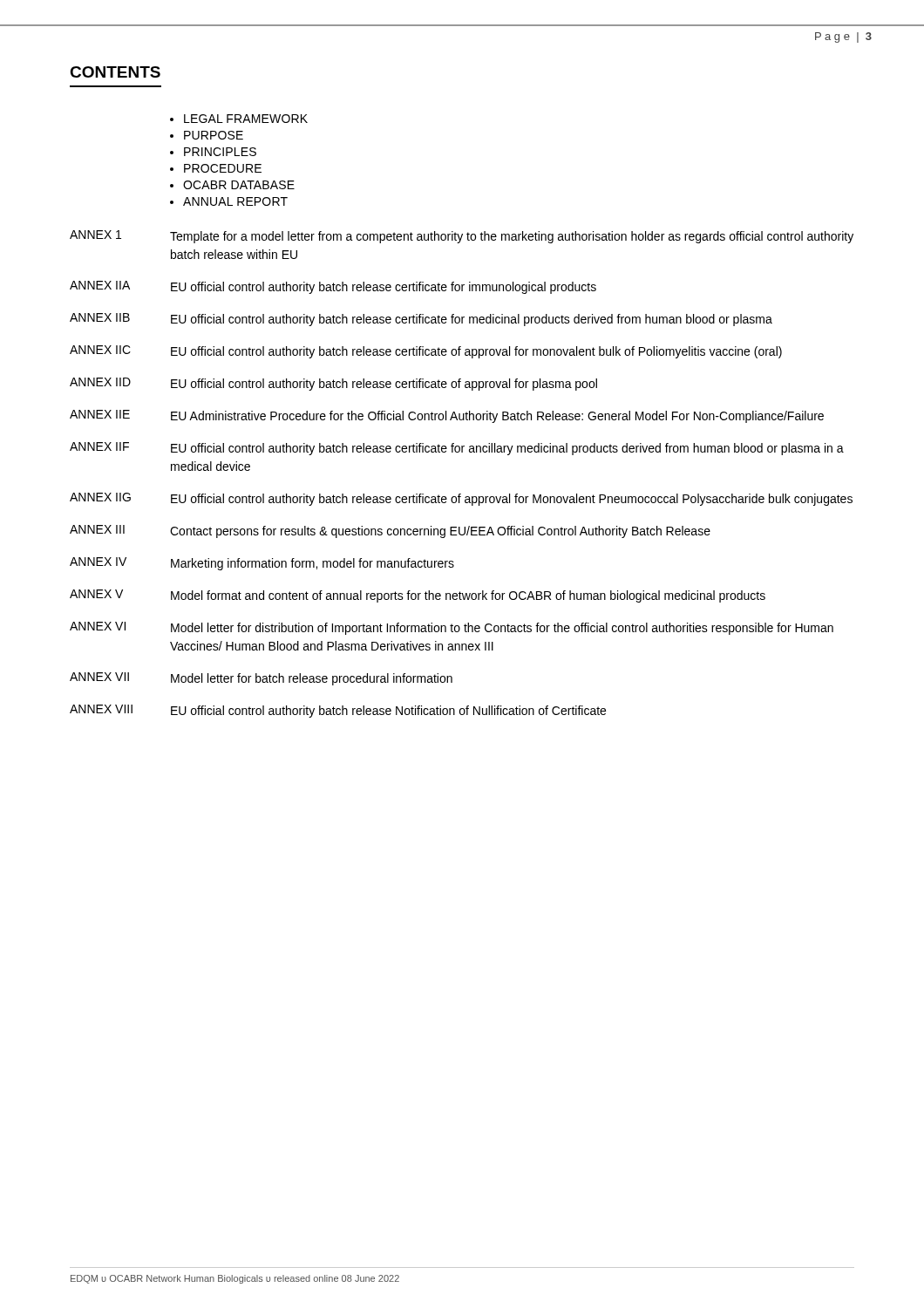Screen dimensions: 1308x924
Task: Locate the title
Action: point(115,75)
